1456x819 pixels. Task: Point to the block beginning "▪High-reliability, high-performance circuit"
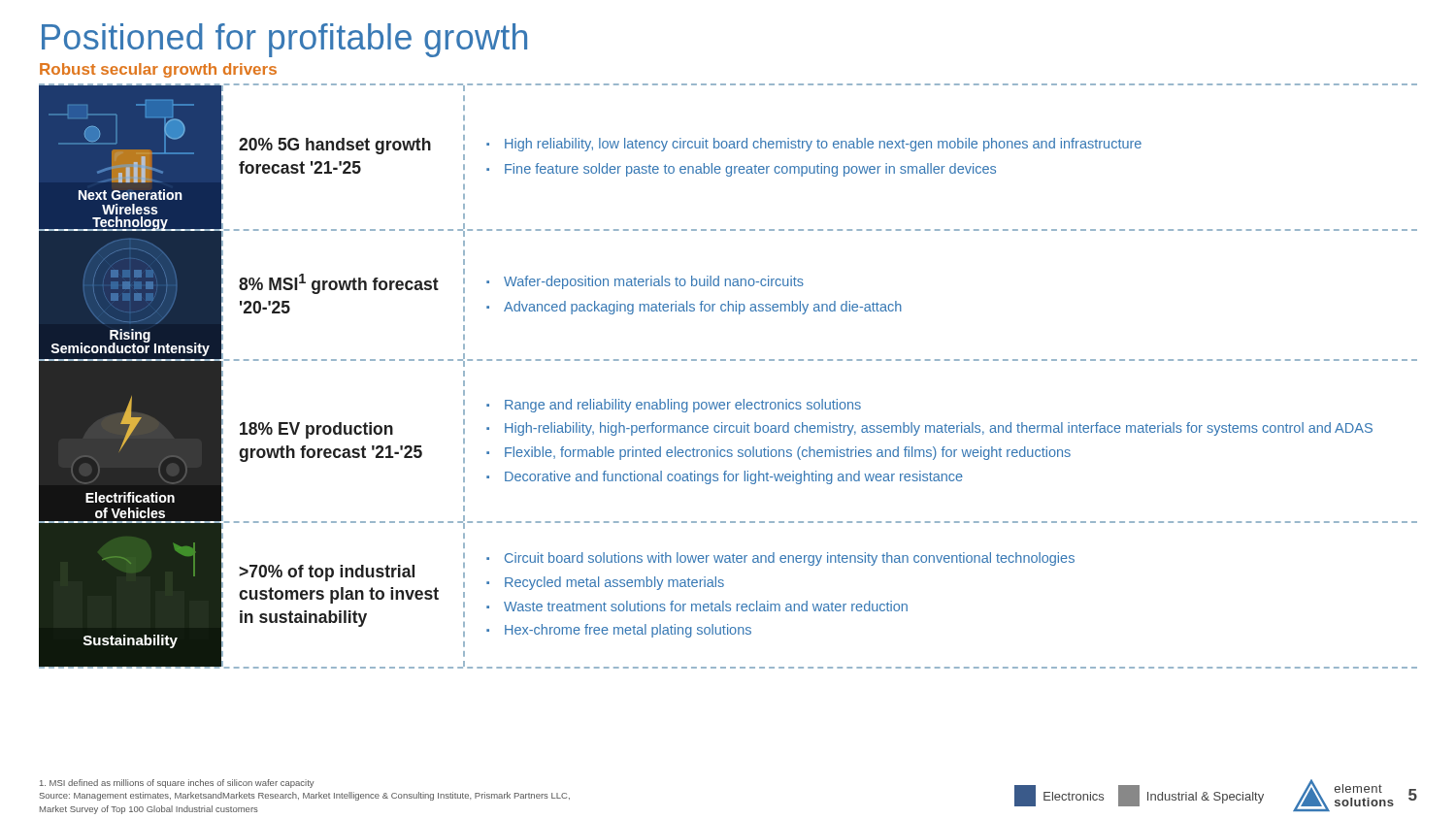click(x=930, y=428)
